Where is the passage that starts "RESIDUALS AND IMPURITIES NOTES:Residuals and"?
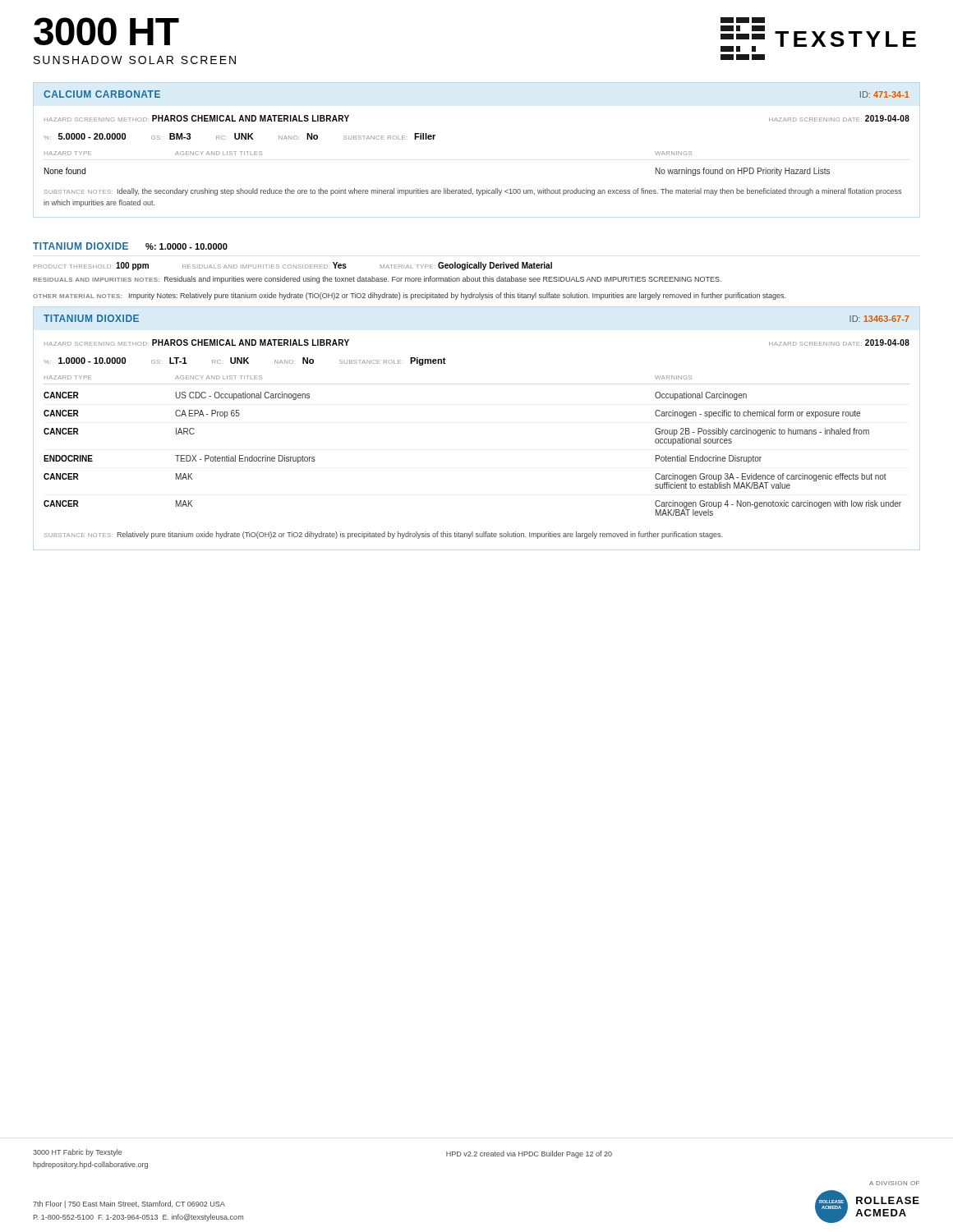The height and width of the screenshot is (1232, 953). (x=377, y=279)
